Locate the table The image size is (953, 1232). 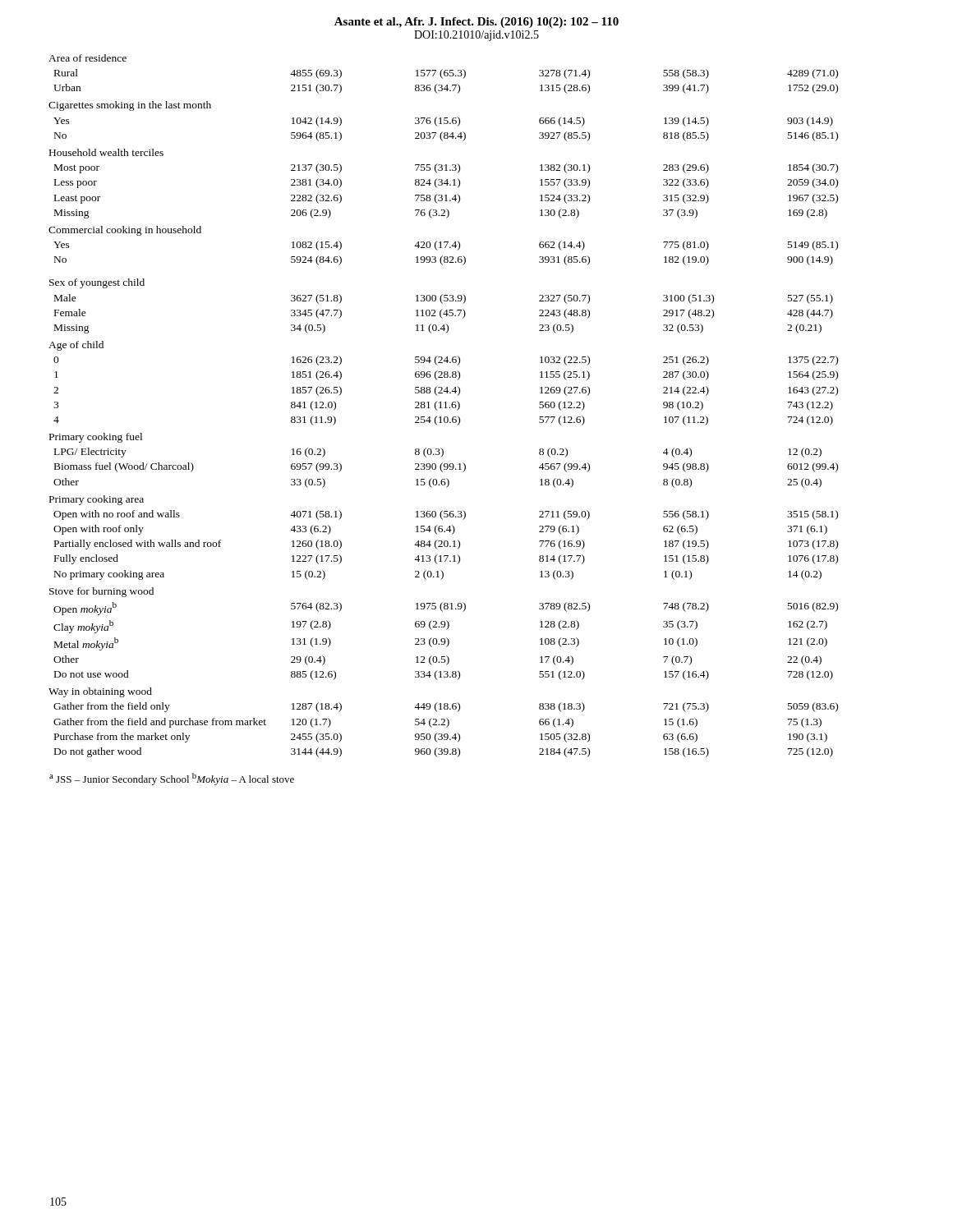[476, 404]
